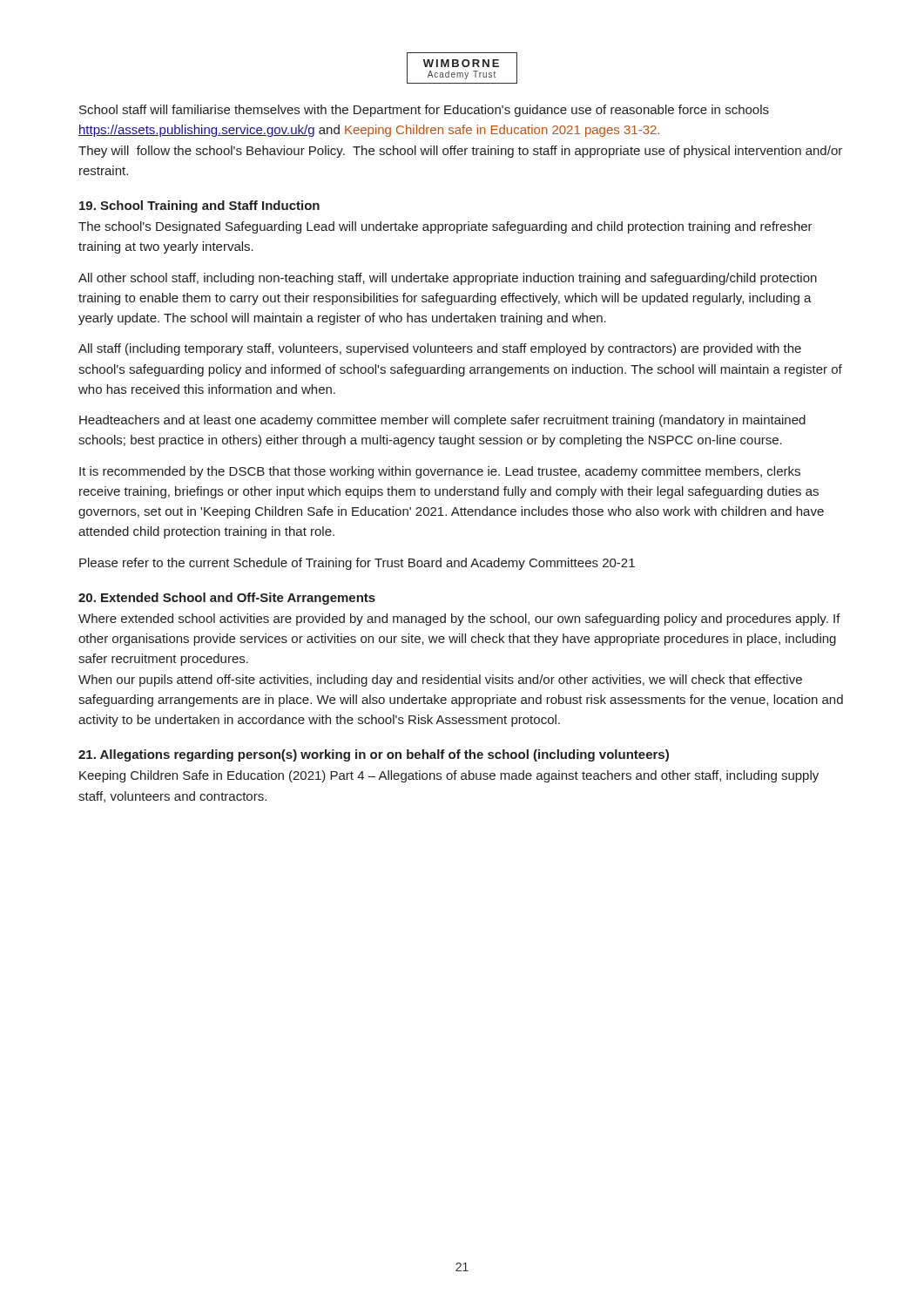This screenshot has width=924, height=1307.
Task: Where does it say "19. School Training and Staff Induction"?
Action: pos(199,205)
